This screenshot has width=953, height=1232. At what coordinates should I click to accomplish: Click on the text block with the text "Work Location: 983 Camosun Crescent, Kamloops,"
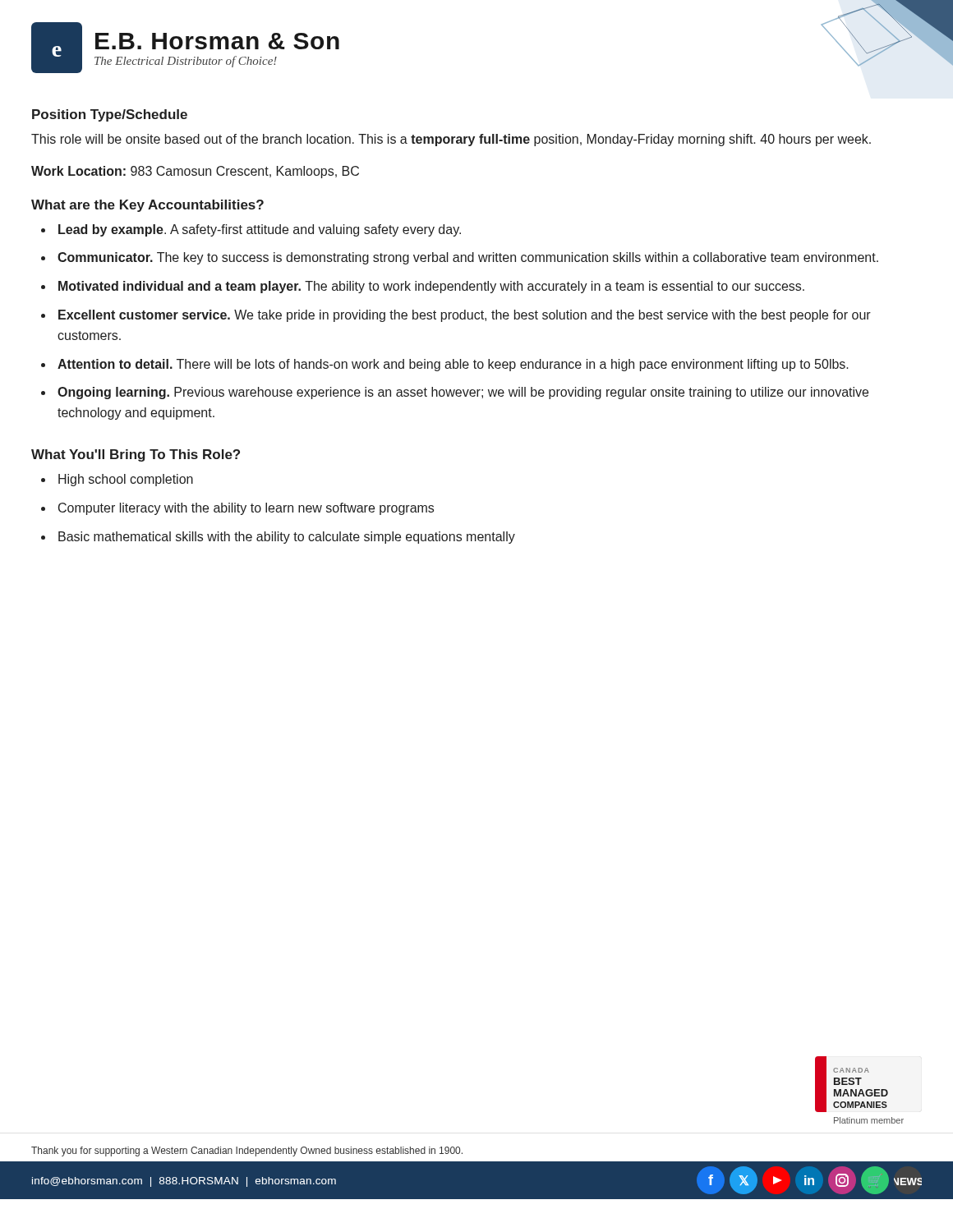tap(196, 171)
